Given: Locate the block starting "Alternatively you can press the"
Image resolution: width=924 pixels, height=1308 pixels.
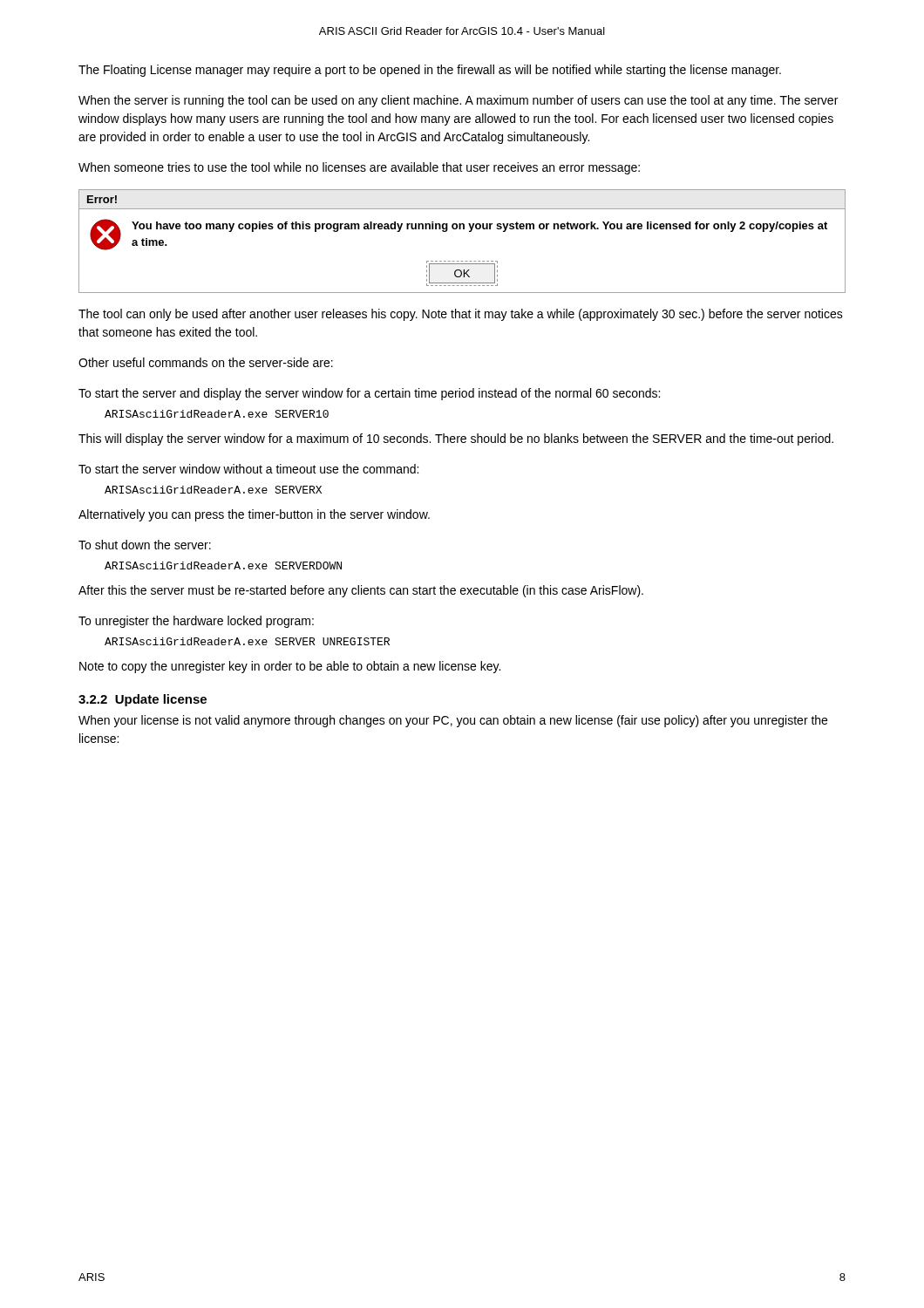Looking at the screenshot, I should 254,514.
